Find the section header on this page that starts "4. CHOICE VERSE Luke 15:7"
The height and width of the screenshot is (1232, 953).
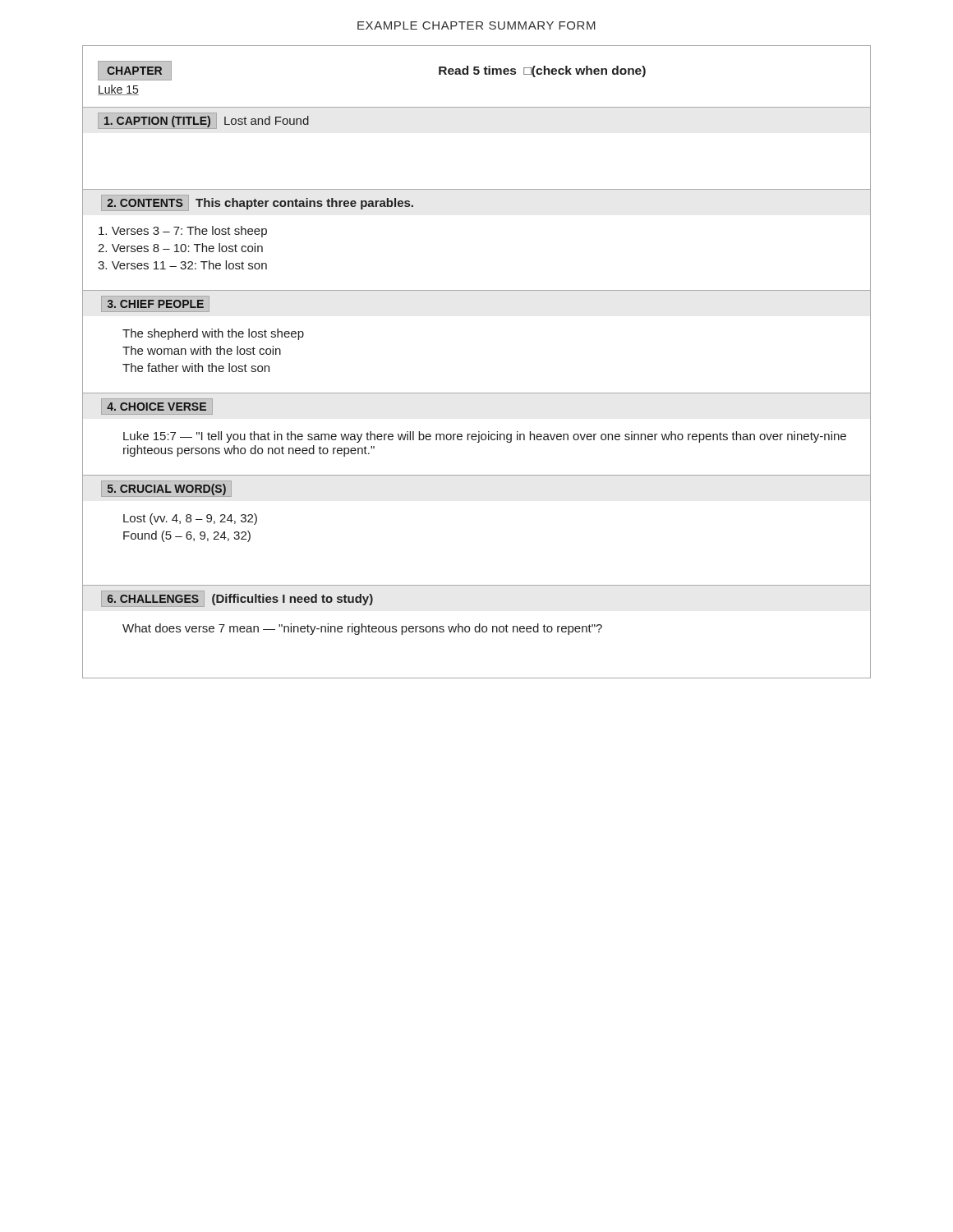coord(476,434)
